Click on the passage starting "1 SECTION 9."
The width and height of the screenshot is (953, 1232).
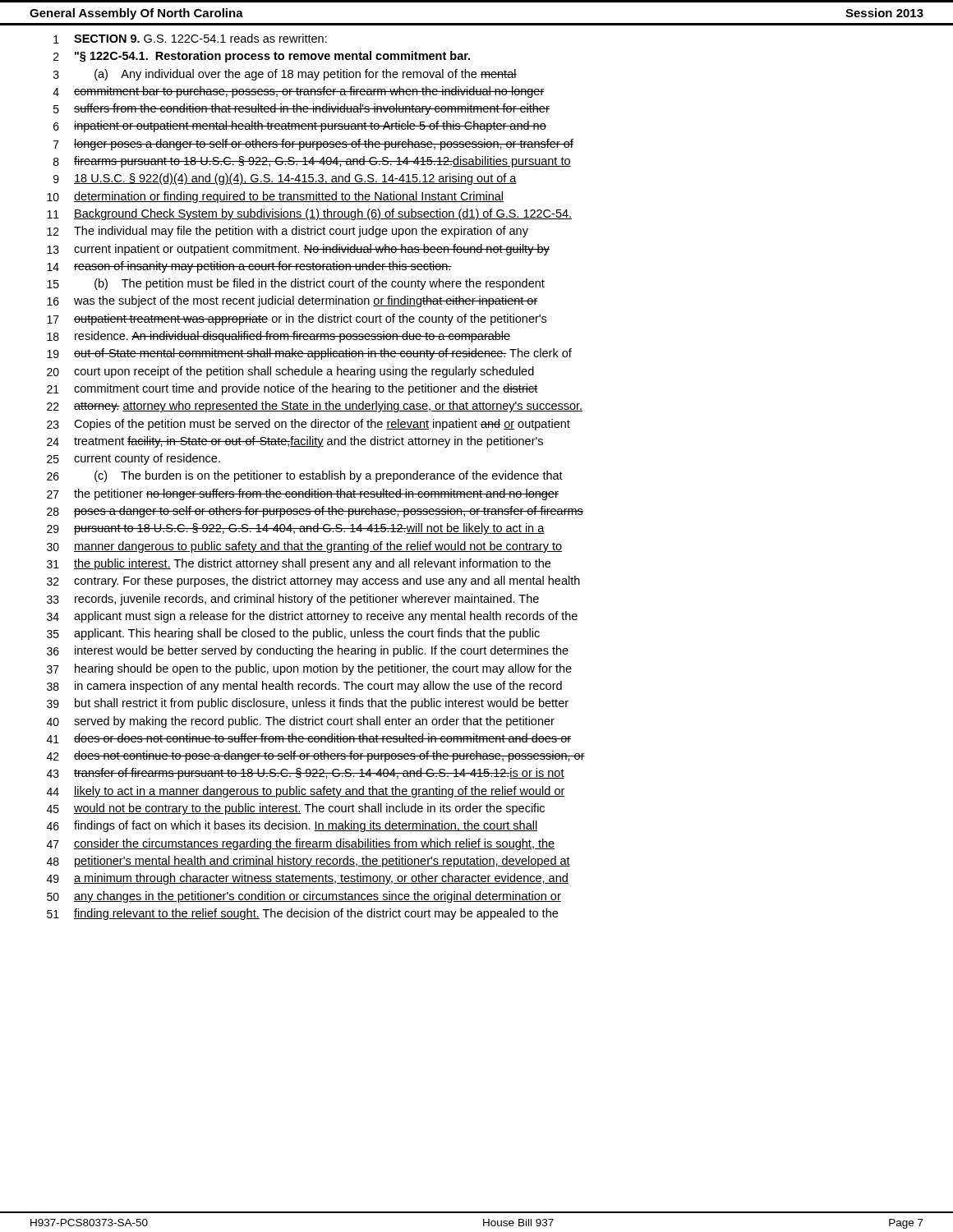190,39
